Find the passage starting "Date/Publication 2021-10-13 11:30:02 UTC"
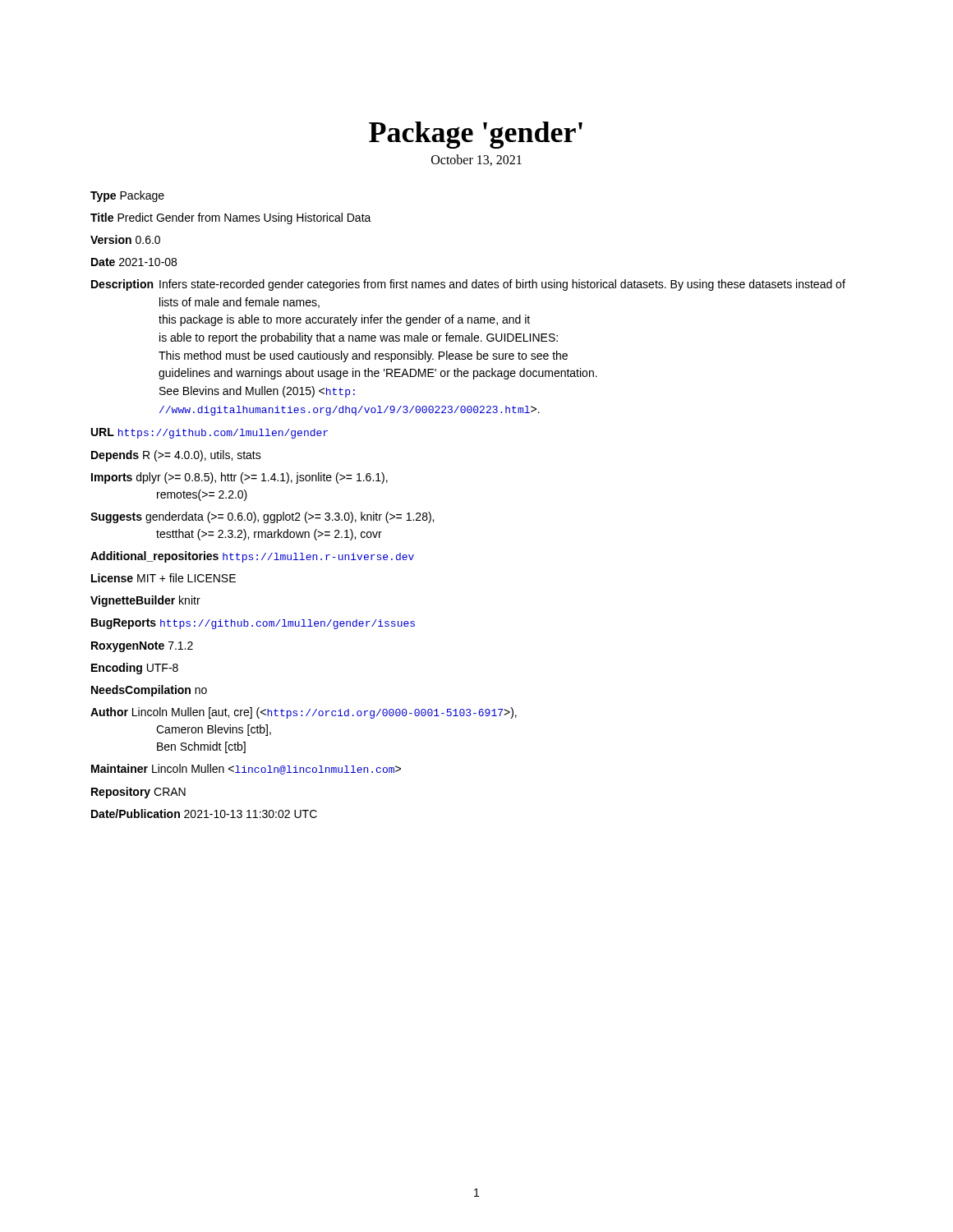953x1232 pixels. click(x=204, y=814)
